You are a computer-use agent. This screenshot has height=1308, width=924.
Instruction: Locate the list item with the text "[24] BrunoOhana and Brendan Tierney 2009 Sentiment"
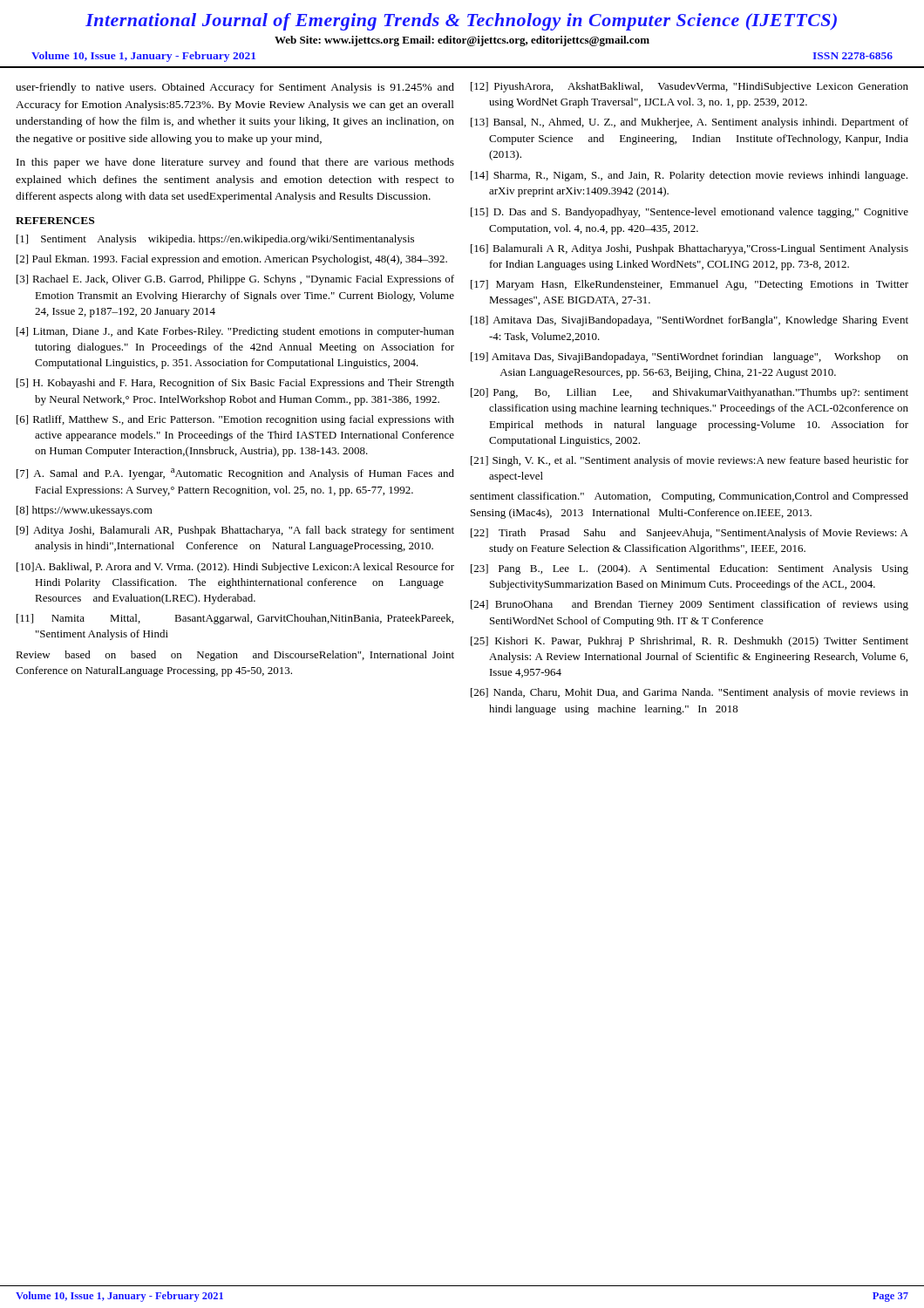click(x=689, y=612)
